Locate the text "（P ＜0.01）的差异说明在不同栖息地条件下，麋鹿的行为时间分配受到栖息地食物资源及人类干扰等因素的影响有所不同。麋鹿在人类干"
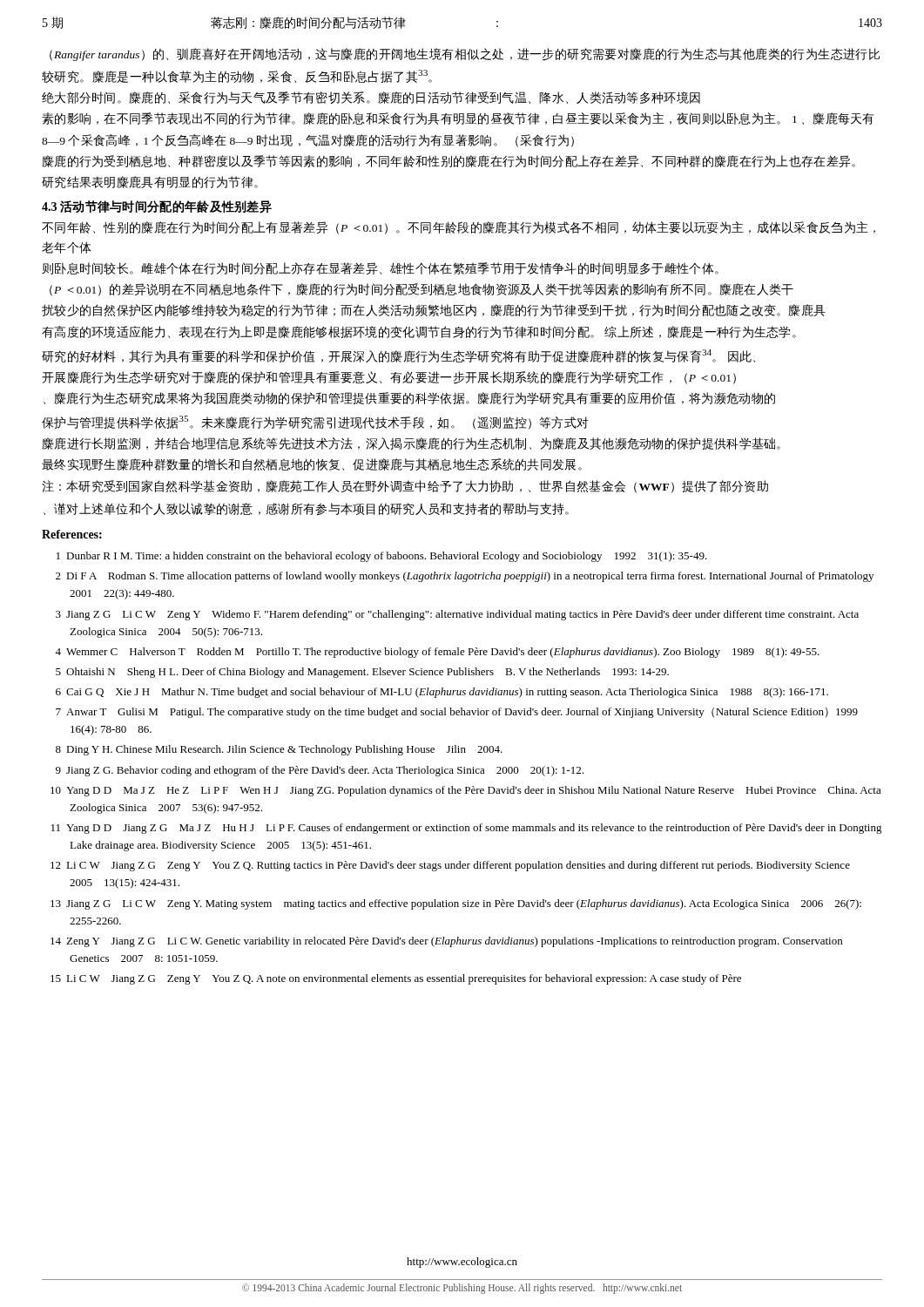Screen dimensions: 1307x924 coord(418,290)
